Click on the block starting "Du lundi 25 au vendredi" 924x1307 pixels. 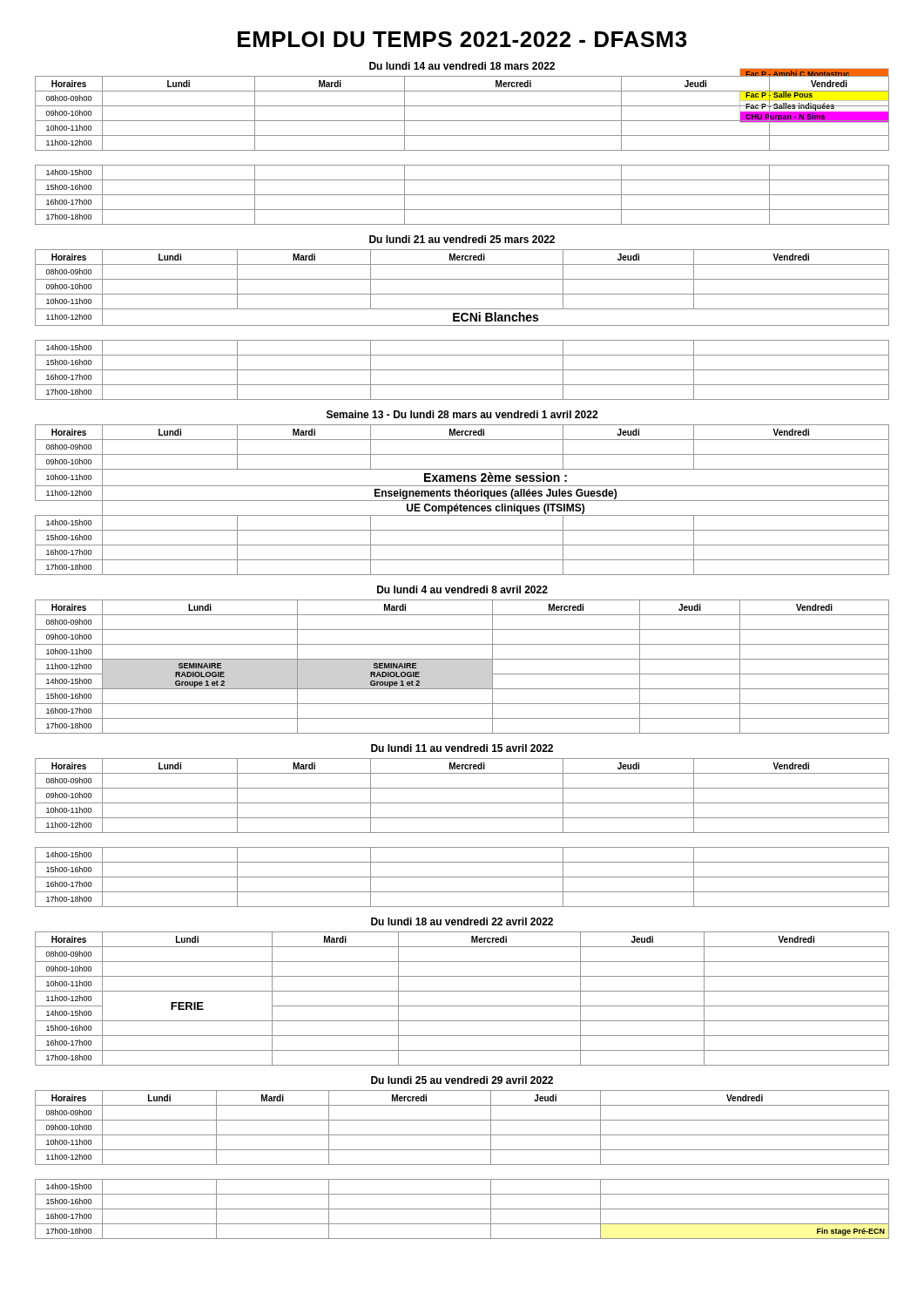(462, 1080)
